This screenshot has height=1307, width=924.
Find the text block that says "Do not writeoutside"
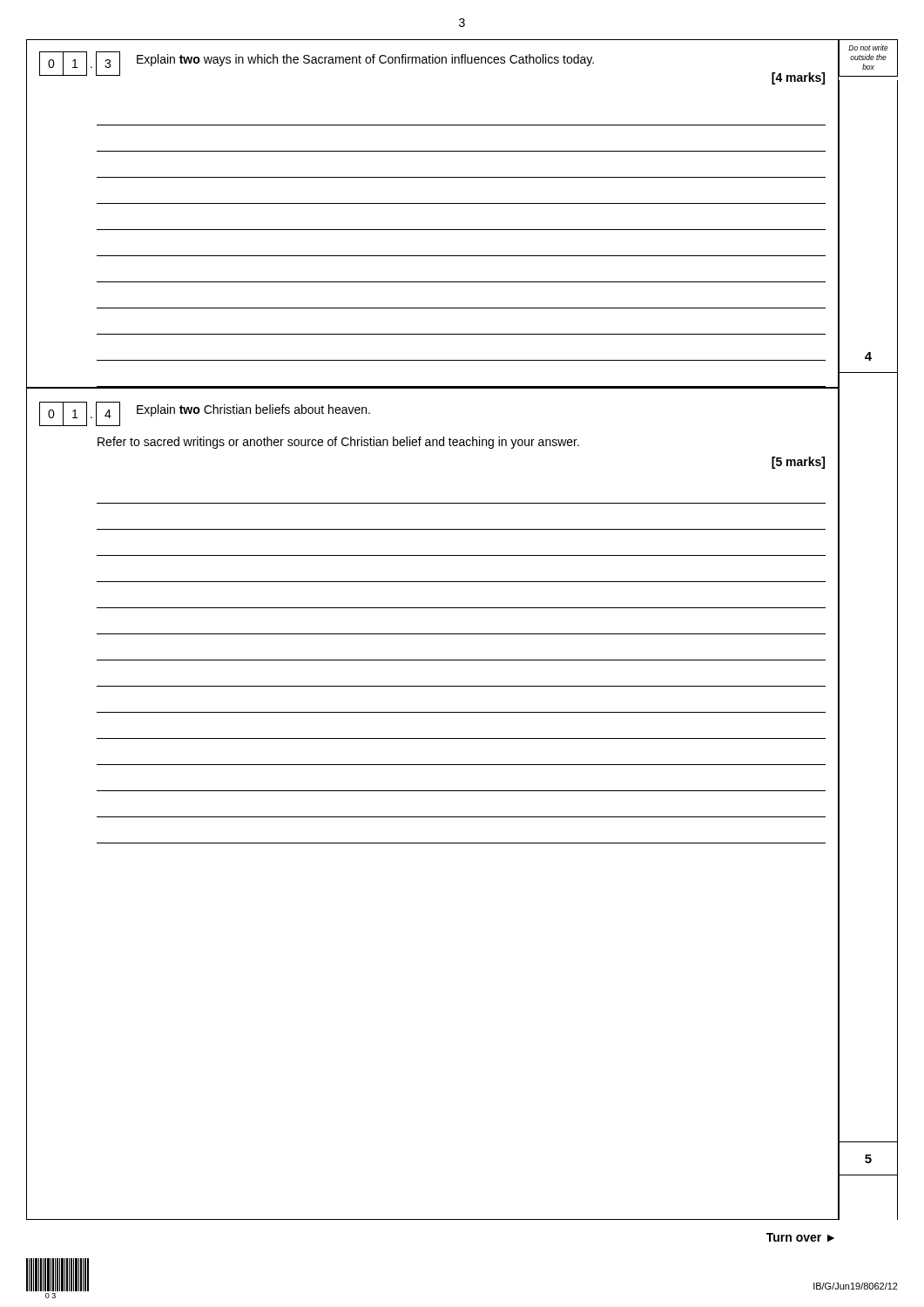[868, 58]
